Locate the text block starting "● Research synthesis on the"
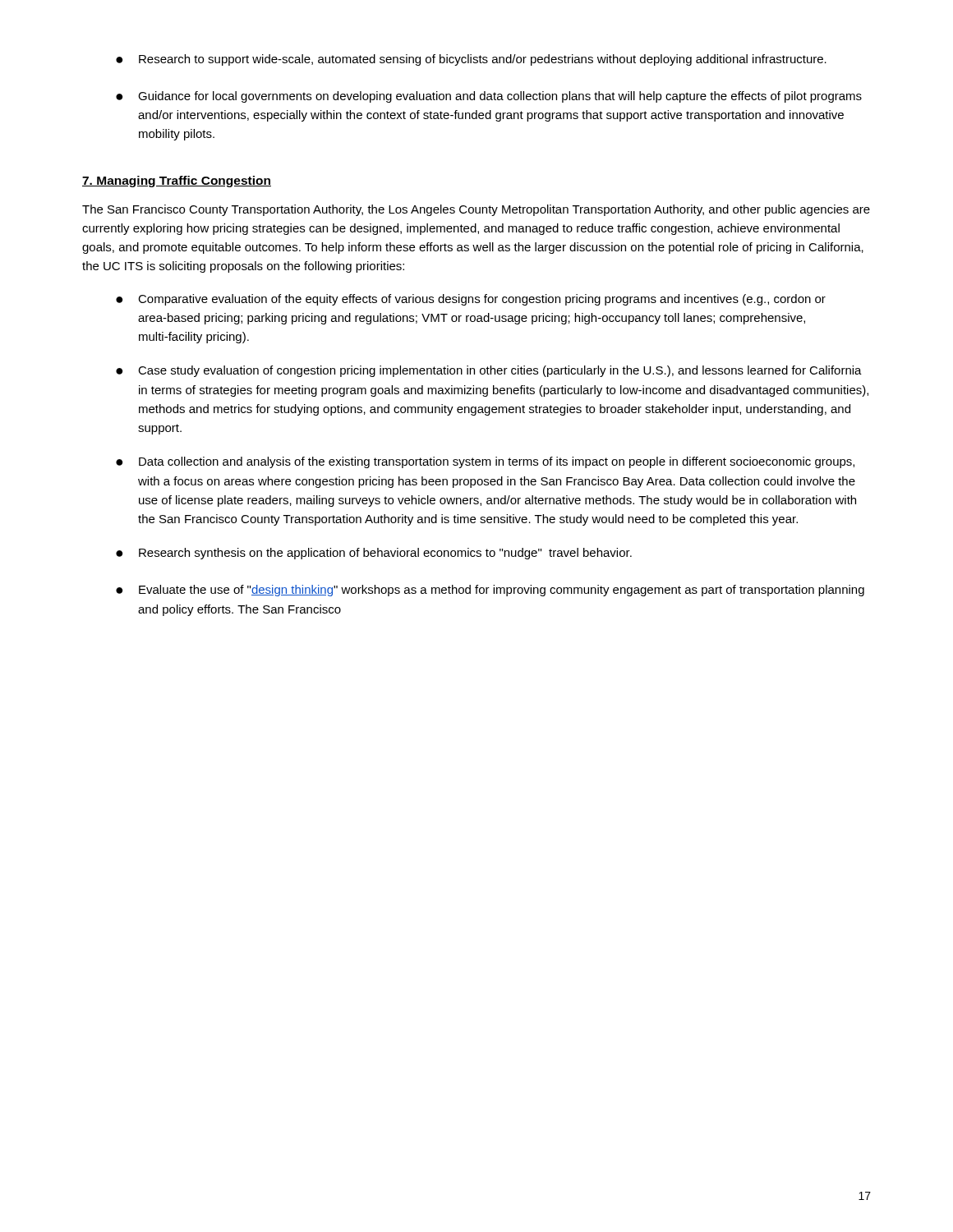 coord(493,554)
